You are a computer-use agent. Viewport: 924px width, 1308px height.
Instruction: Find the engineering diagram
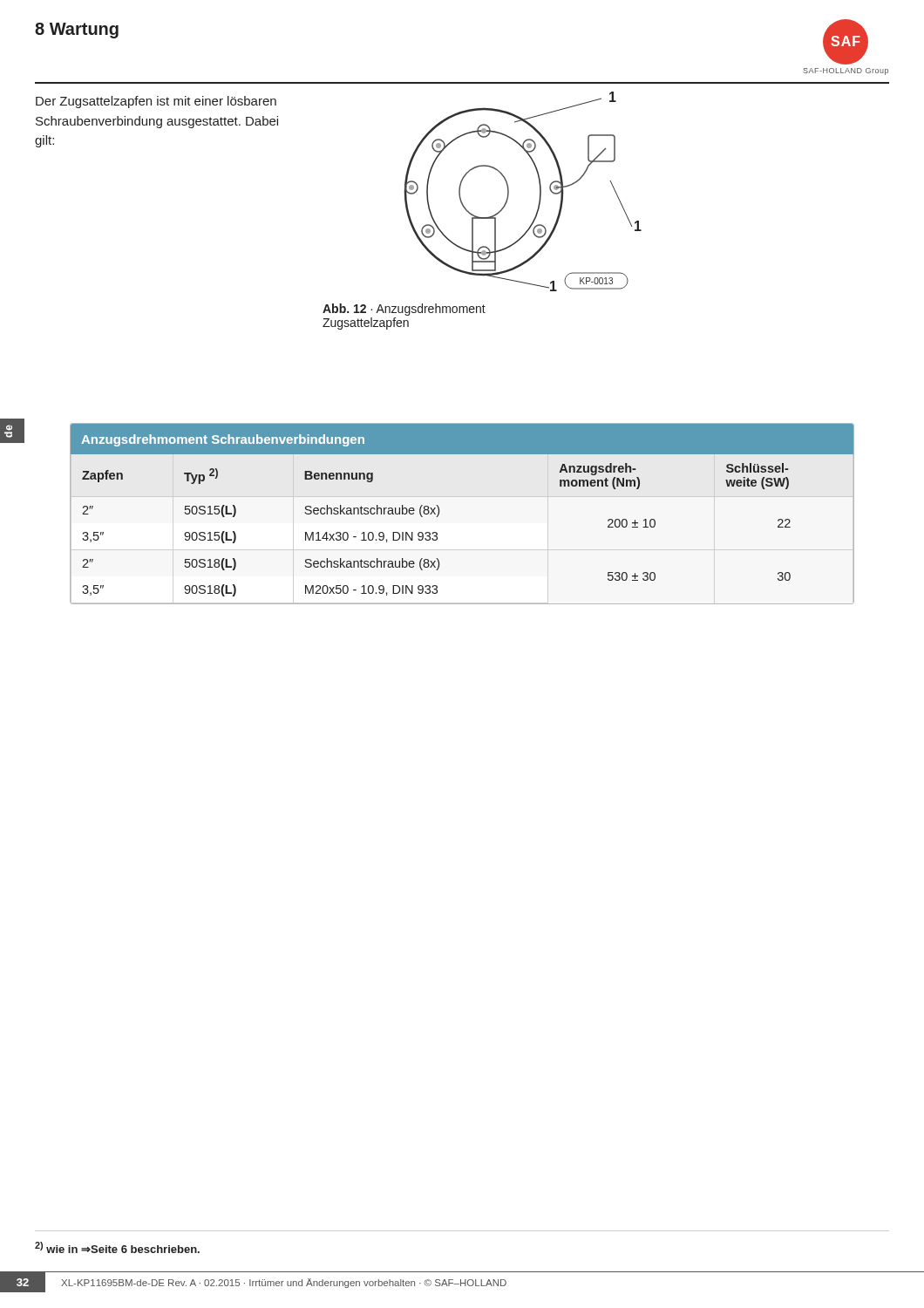pyautogui.click(x=484, y=189)
